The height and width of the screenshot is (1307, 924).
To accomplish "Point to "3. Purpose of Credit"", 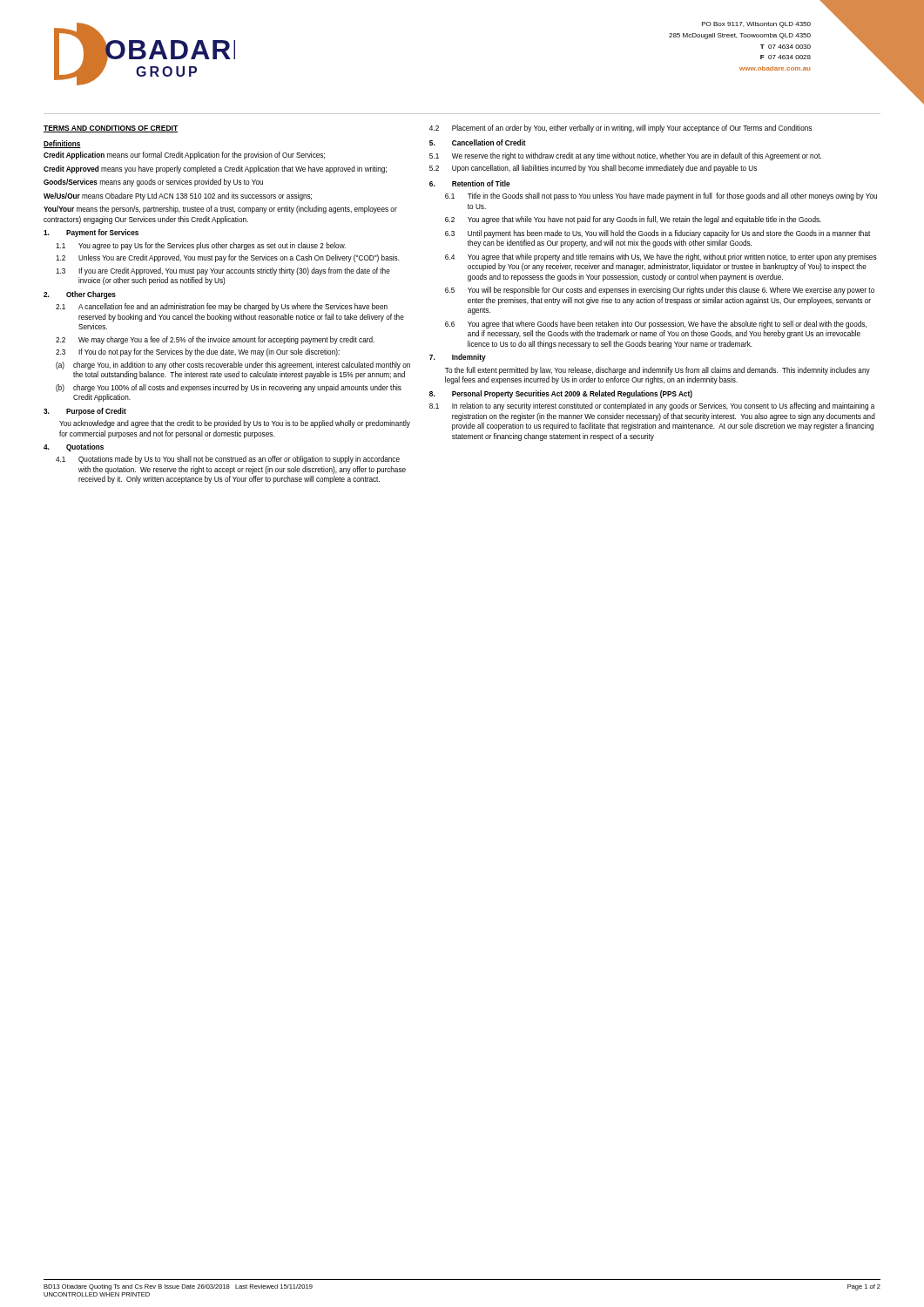I will click(85, 412).
